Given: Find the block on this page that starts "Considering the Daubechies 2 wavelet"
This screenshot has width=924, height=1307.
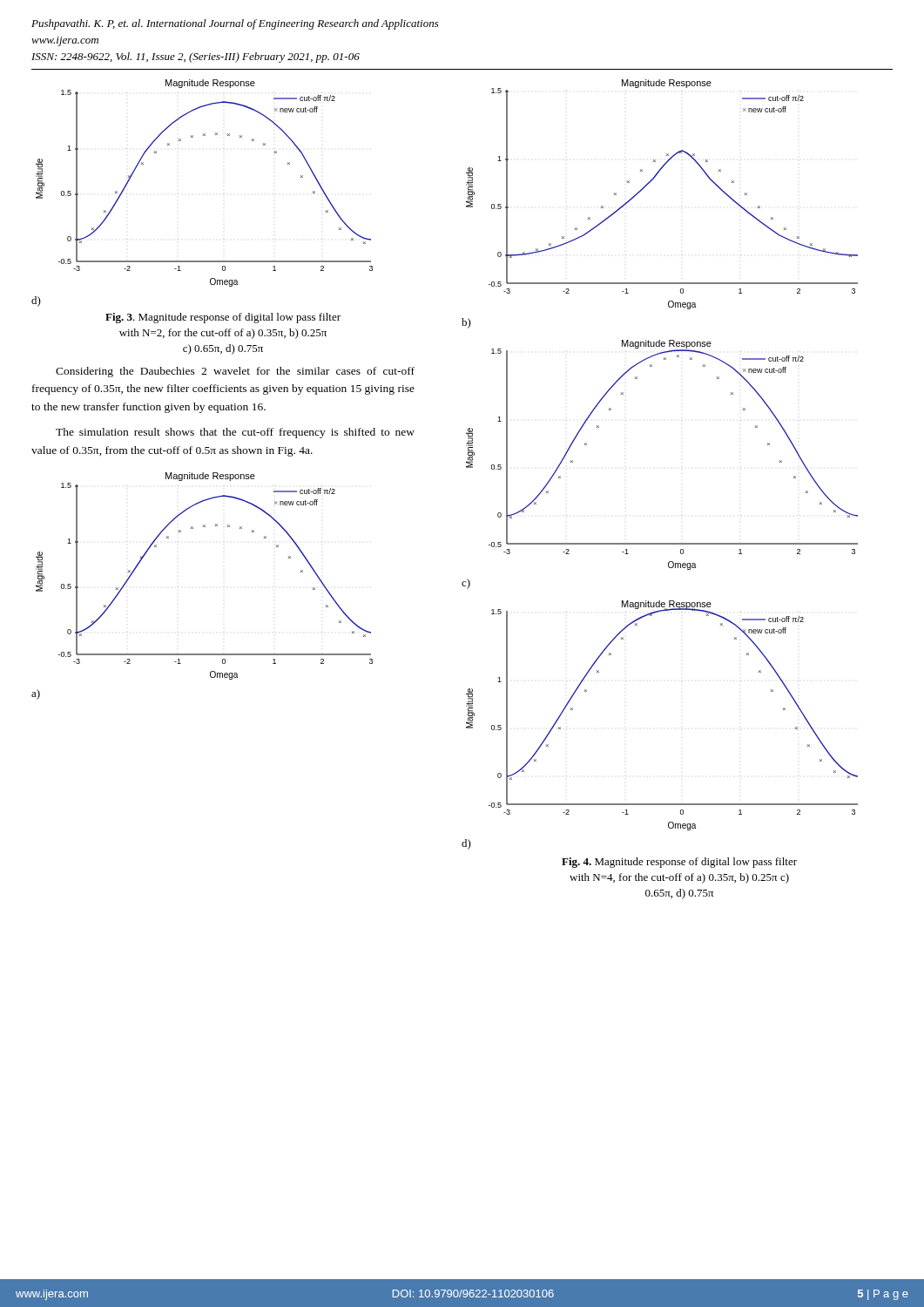Looking at the screenshot, I should pyautogui.click(x=223, y=389).
